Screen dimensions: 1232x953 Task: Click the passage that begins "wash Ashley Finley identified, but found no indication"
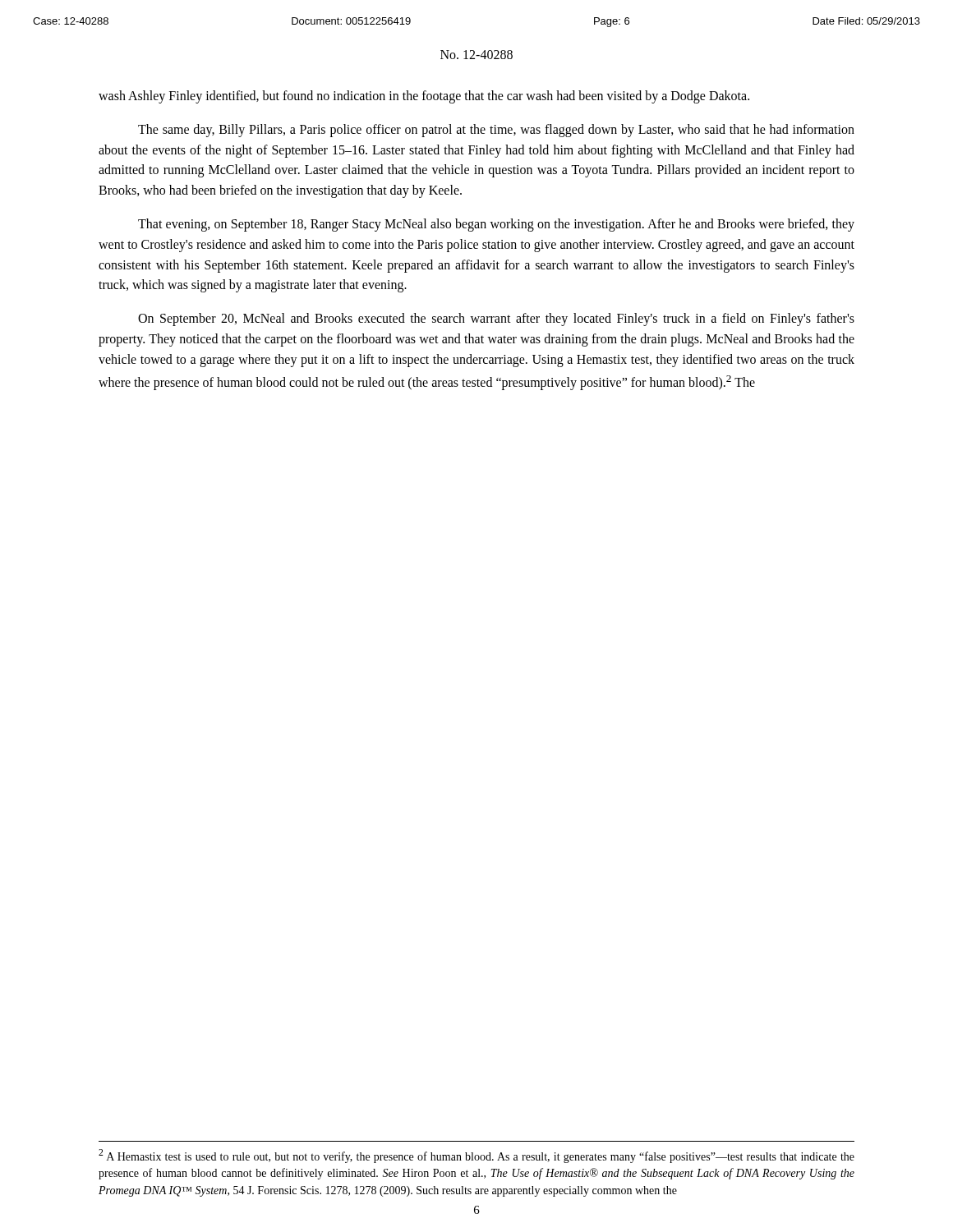(476, 96)
